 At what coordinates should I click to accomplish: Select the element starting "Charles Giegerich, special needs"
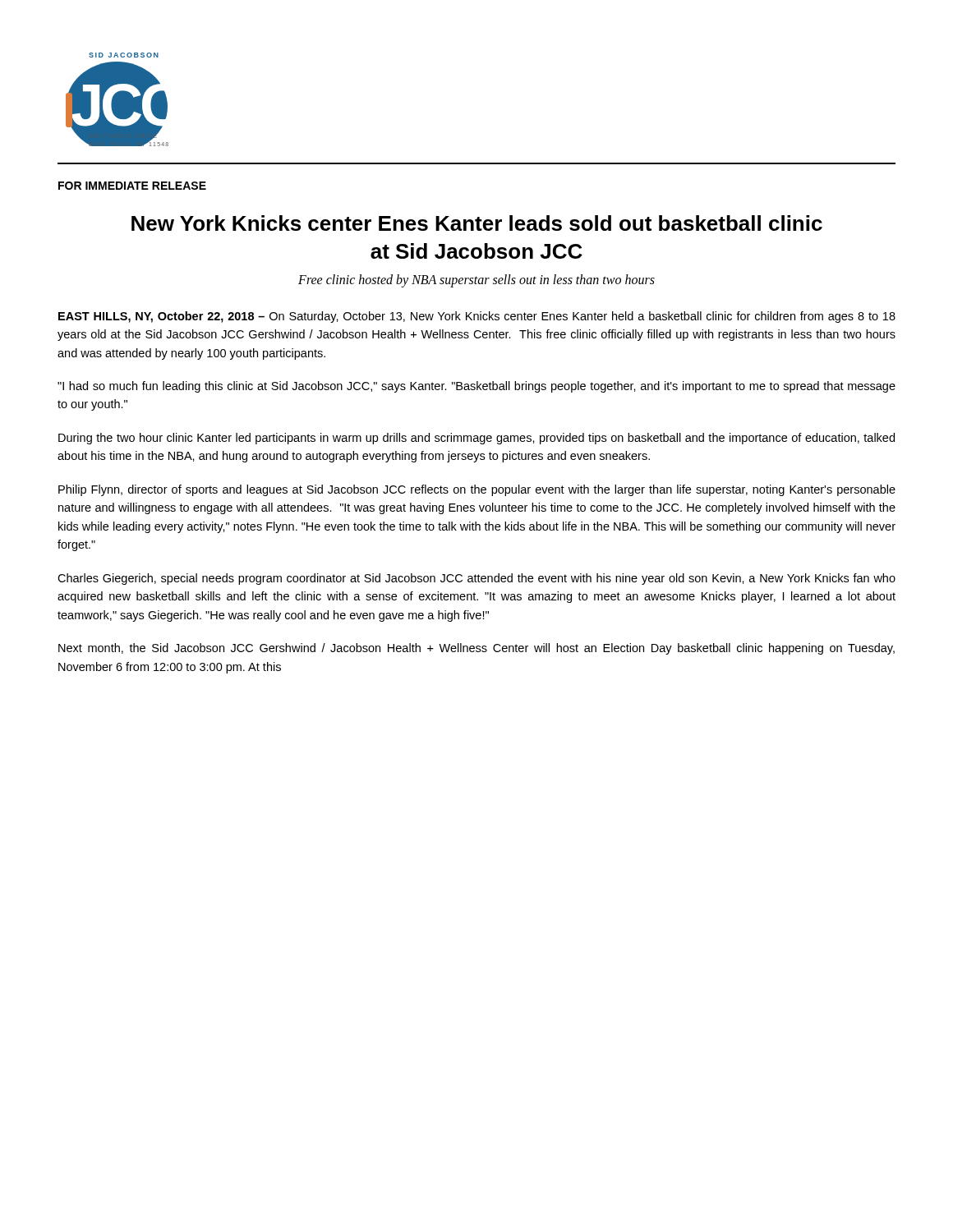[x=476, y=596]
